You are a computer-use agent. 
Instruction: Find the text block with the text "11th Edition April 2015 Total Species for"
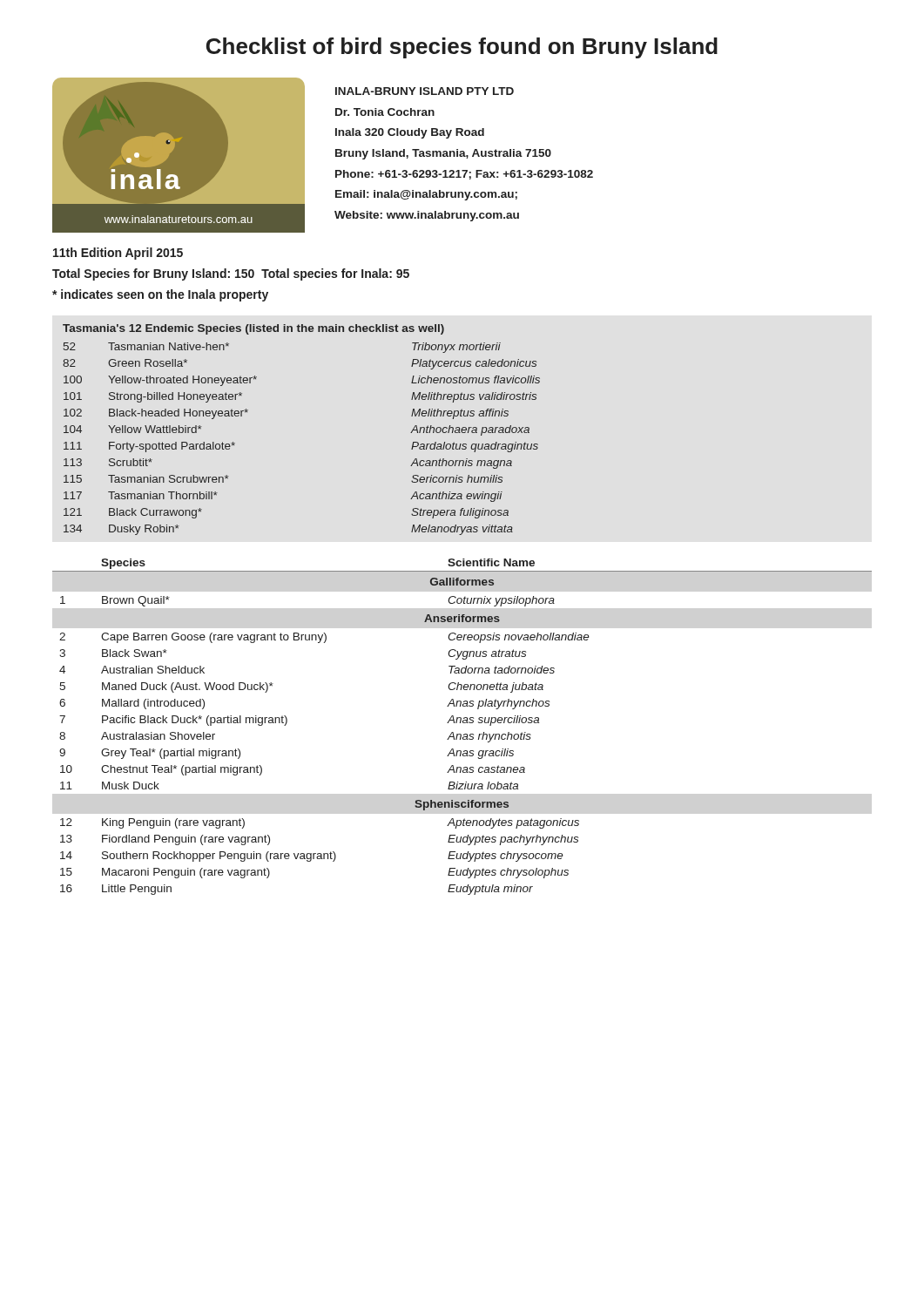click(231, 273)
